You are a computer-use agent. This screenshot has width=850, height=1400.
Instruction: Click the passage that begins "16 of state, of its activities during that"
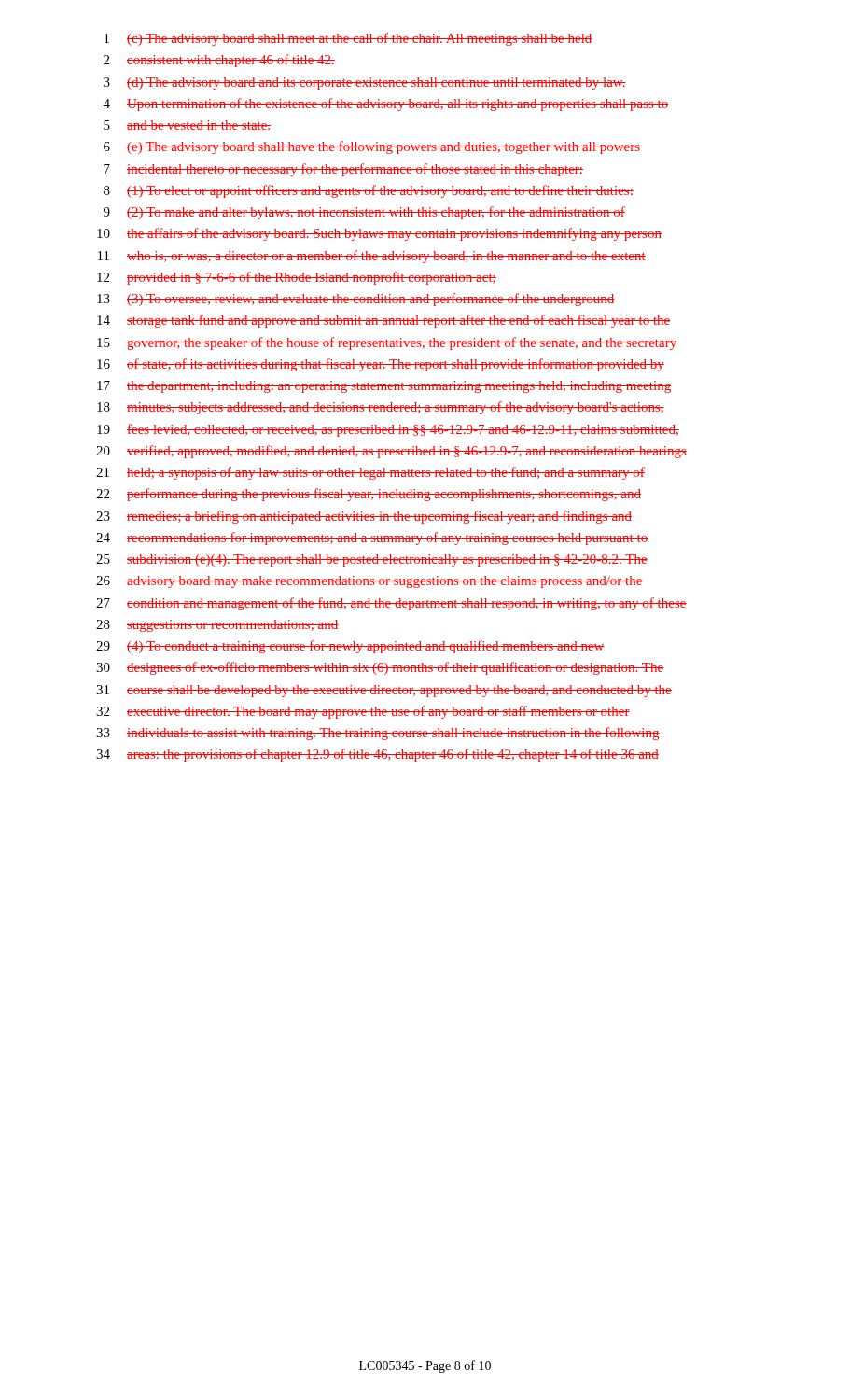pyautogui.click(x=434, y=364)
